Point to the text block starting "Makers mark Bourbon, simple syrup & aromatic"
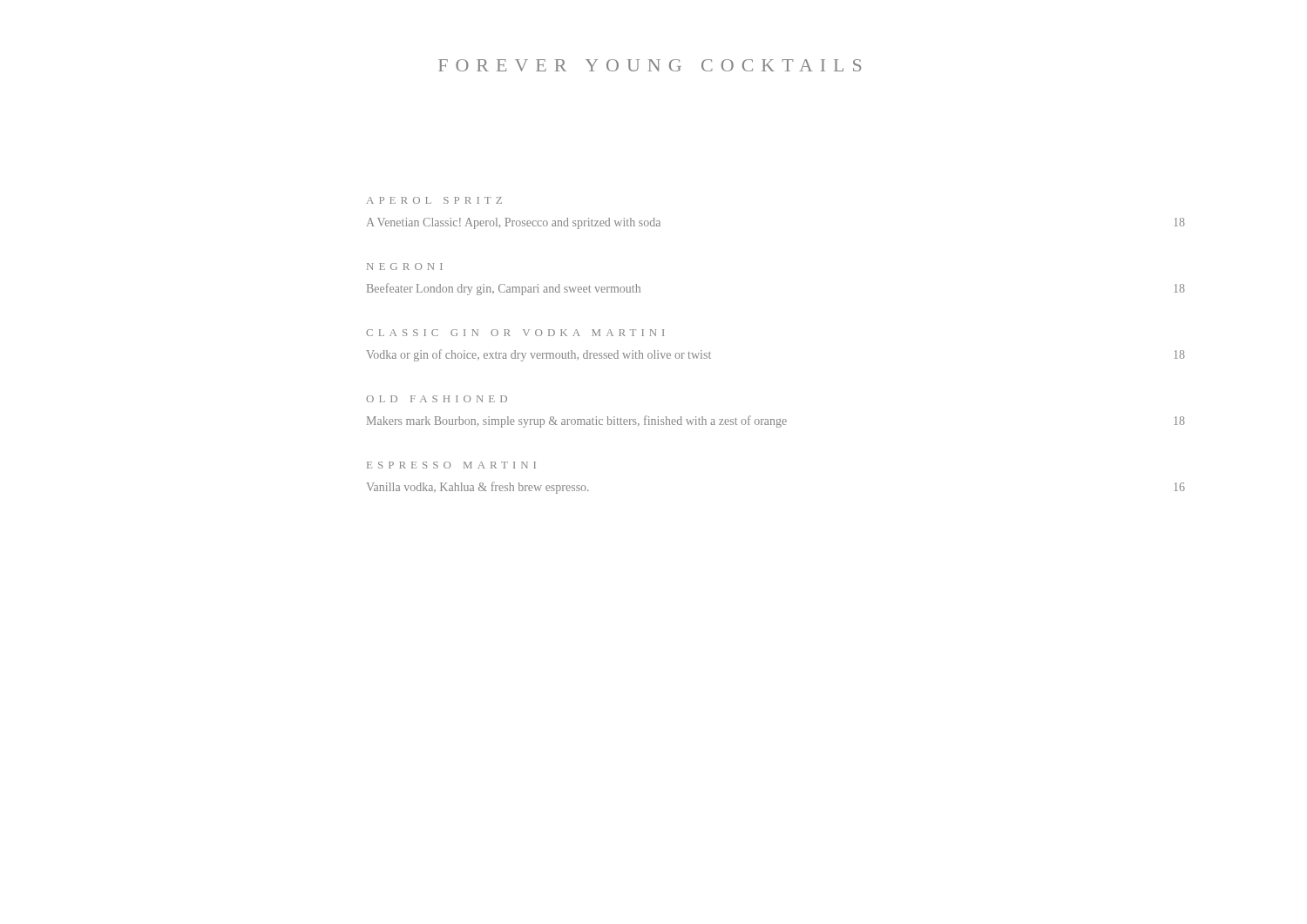The height and width of the screenshot is (924, 1307). 577,421
